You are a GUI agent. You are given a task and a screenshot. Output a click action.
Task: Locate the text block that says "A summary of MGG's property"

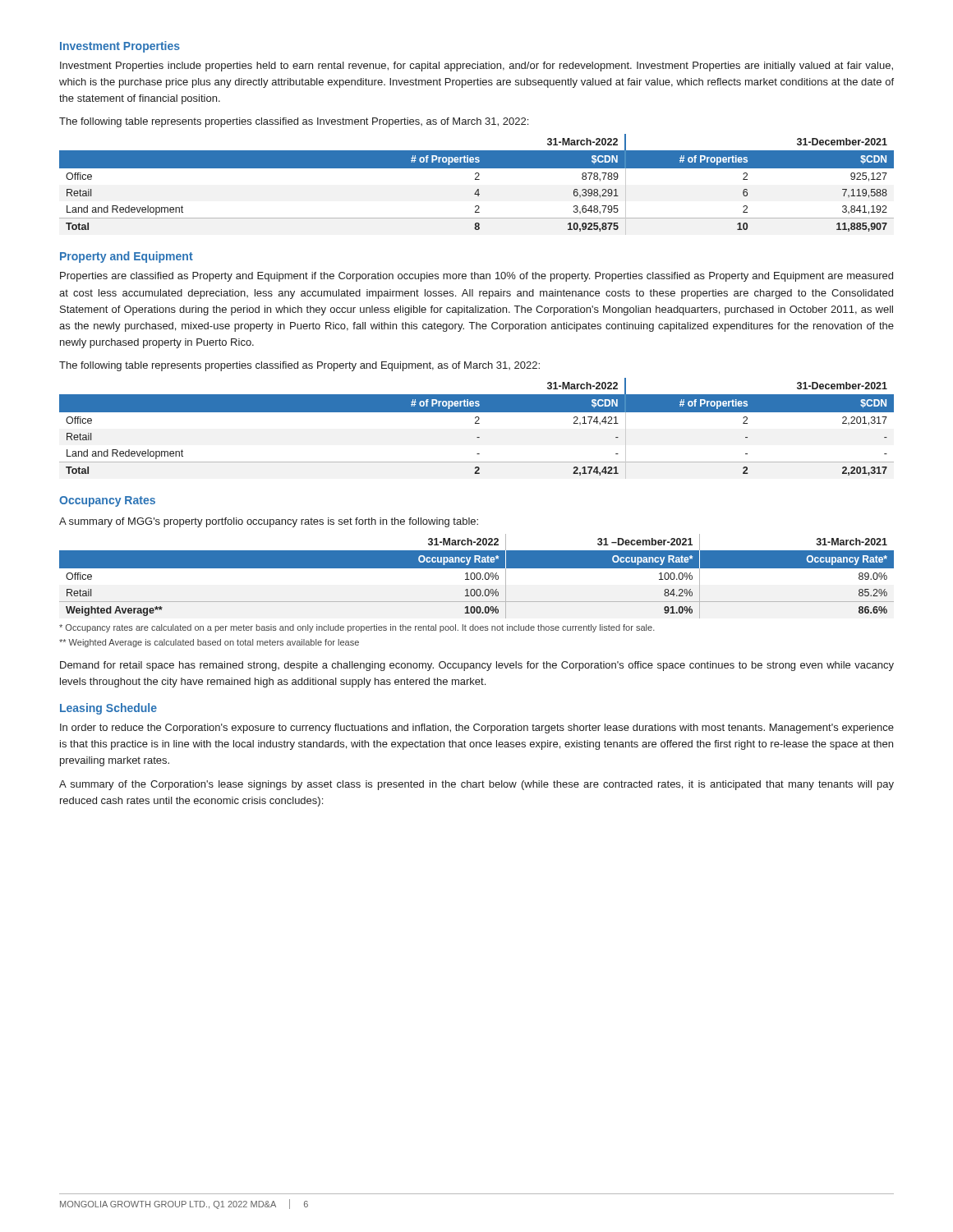(269, 521)
